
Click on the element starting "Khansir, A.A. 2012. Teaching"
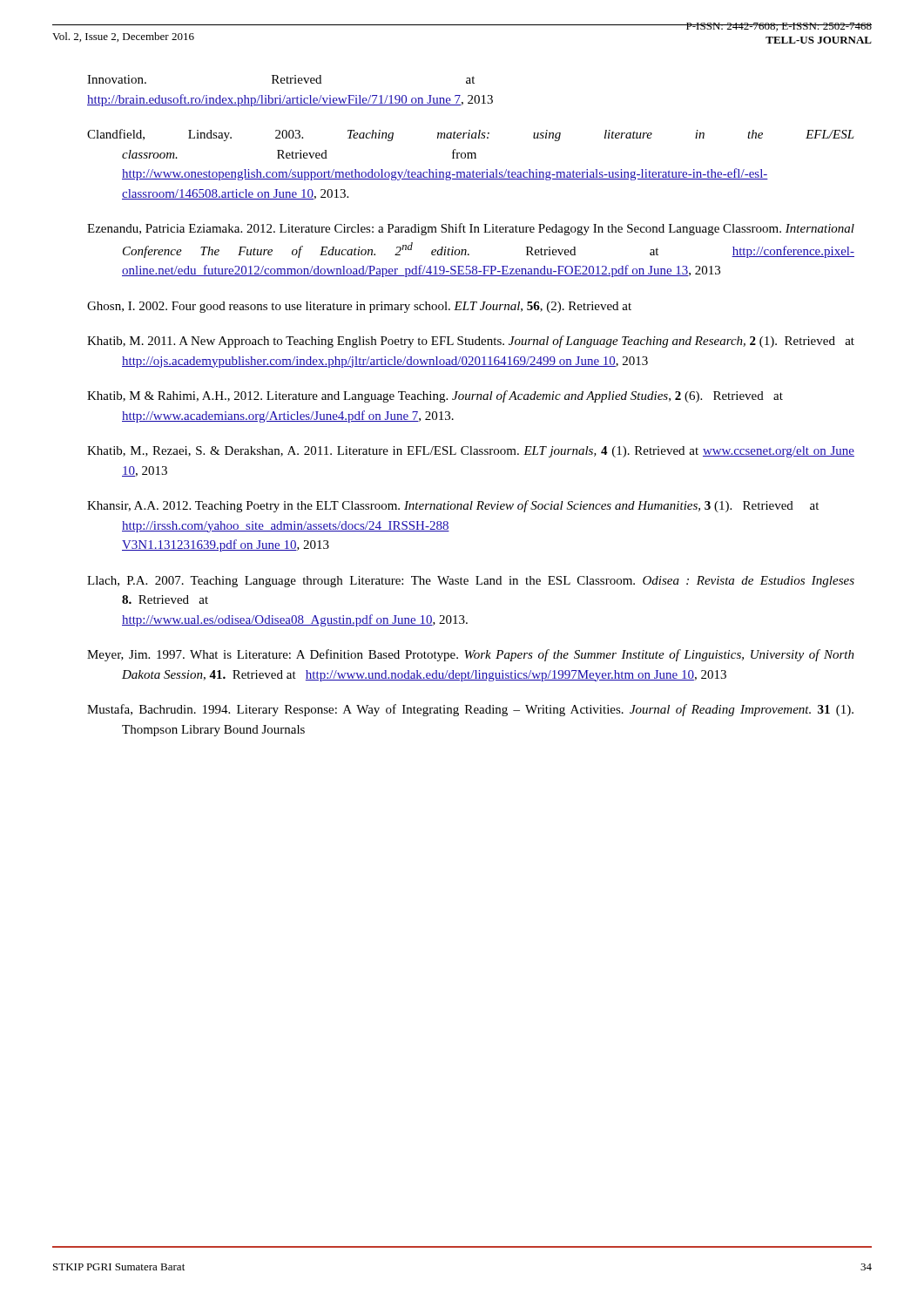coord(453,525)
